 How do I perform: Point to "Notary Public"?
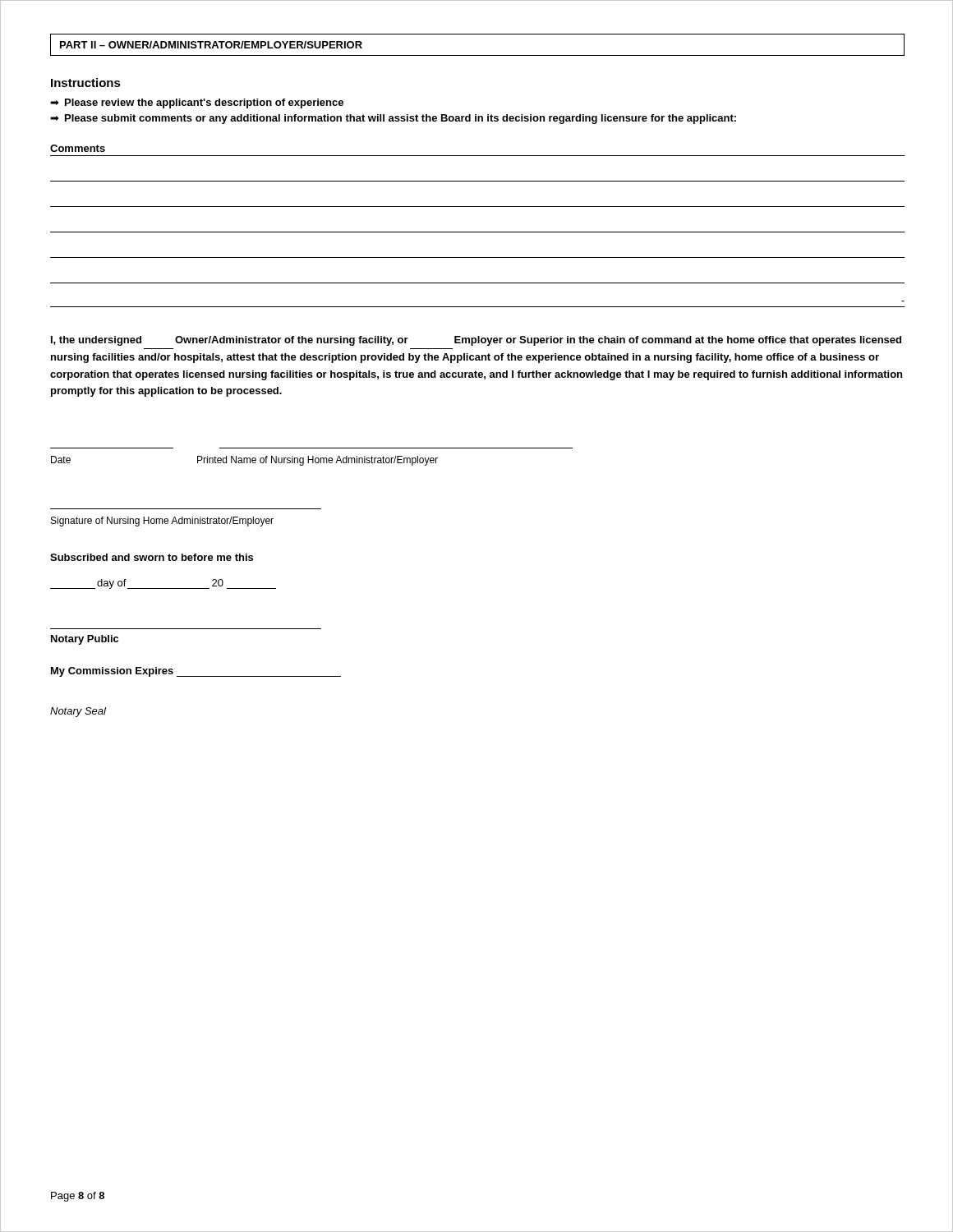coord(85,640)
